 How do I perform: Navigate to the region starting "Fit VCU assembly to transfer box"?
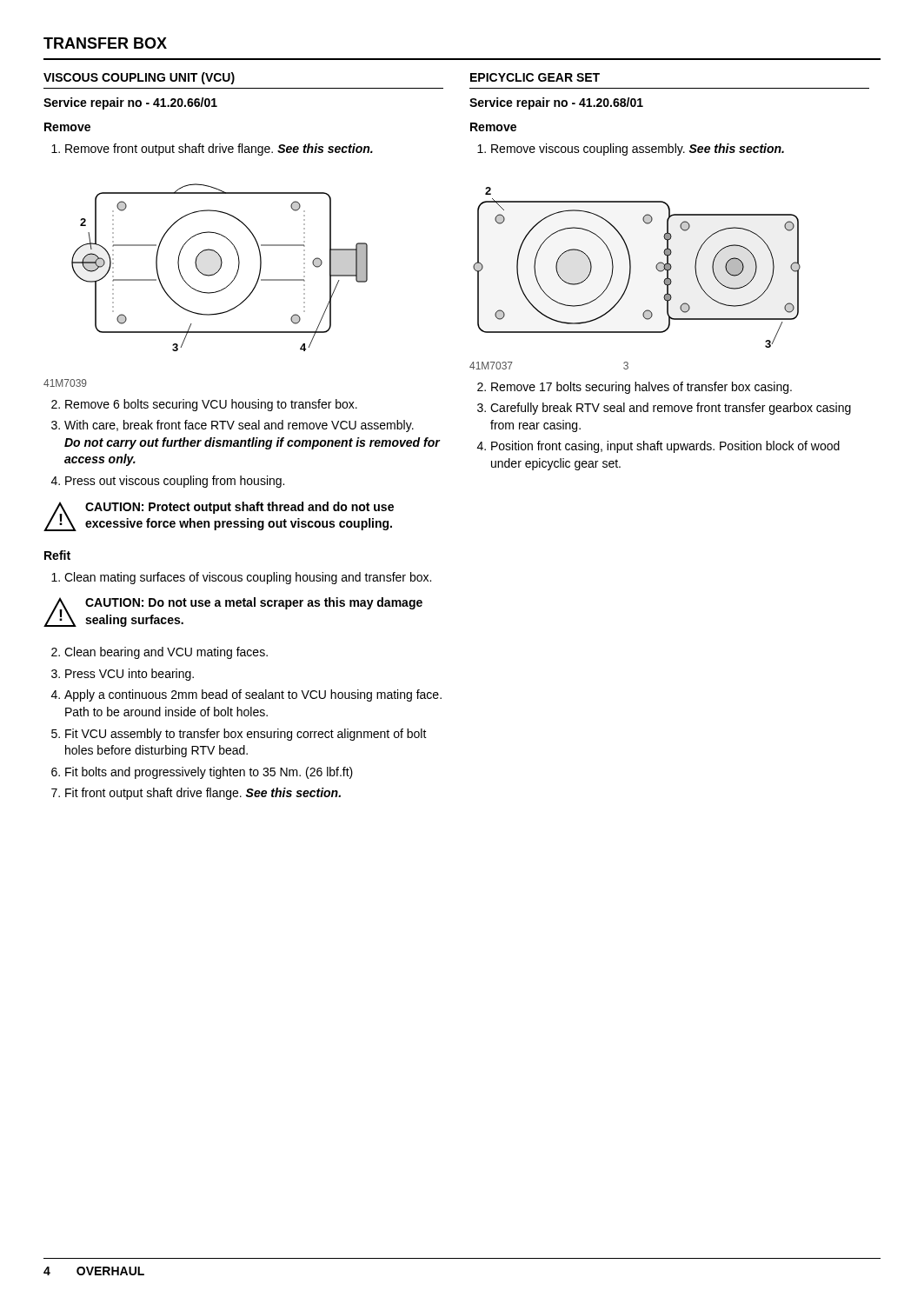click(245, 742)
